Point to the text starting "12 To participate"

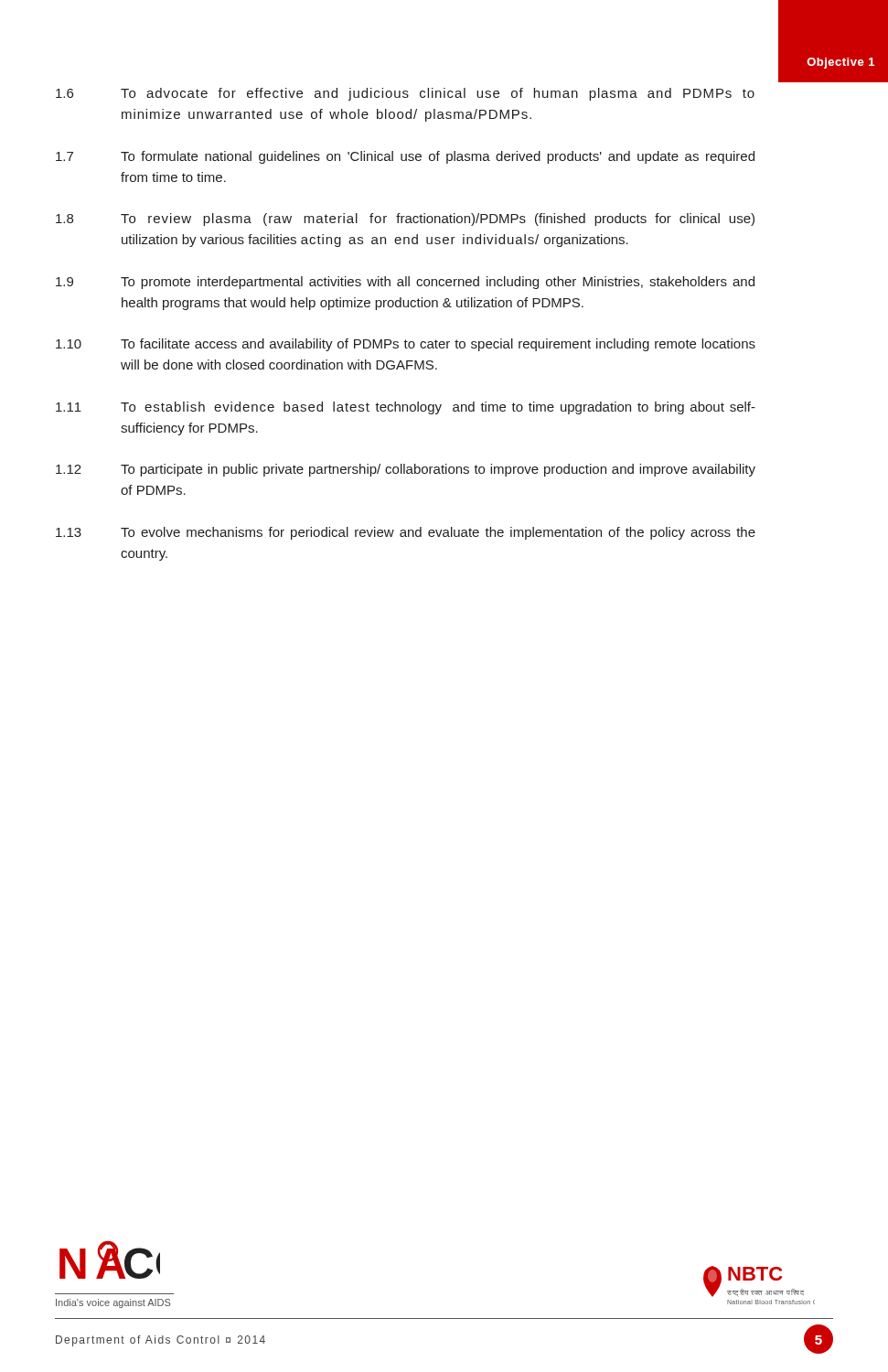pos(405,480)
